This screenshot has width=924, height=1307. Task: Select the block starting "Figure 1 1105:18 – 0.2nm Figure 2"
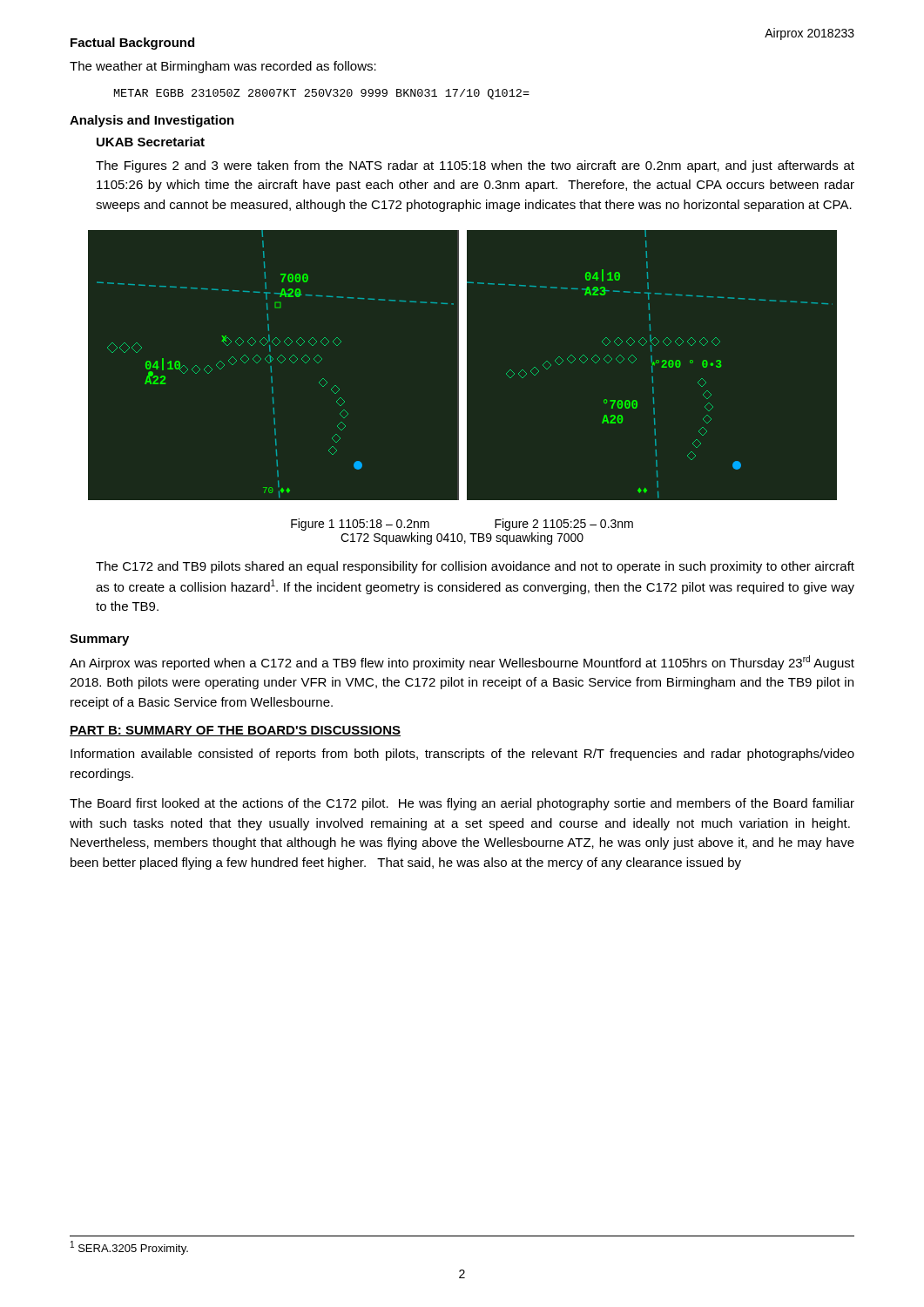click(462, 531)
